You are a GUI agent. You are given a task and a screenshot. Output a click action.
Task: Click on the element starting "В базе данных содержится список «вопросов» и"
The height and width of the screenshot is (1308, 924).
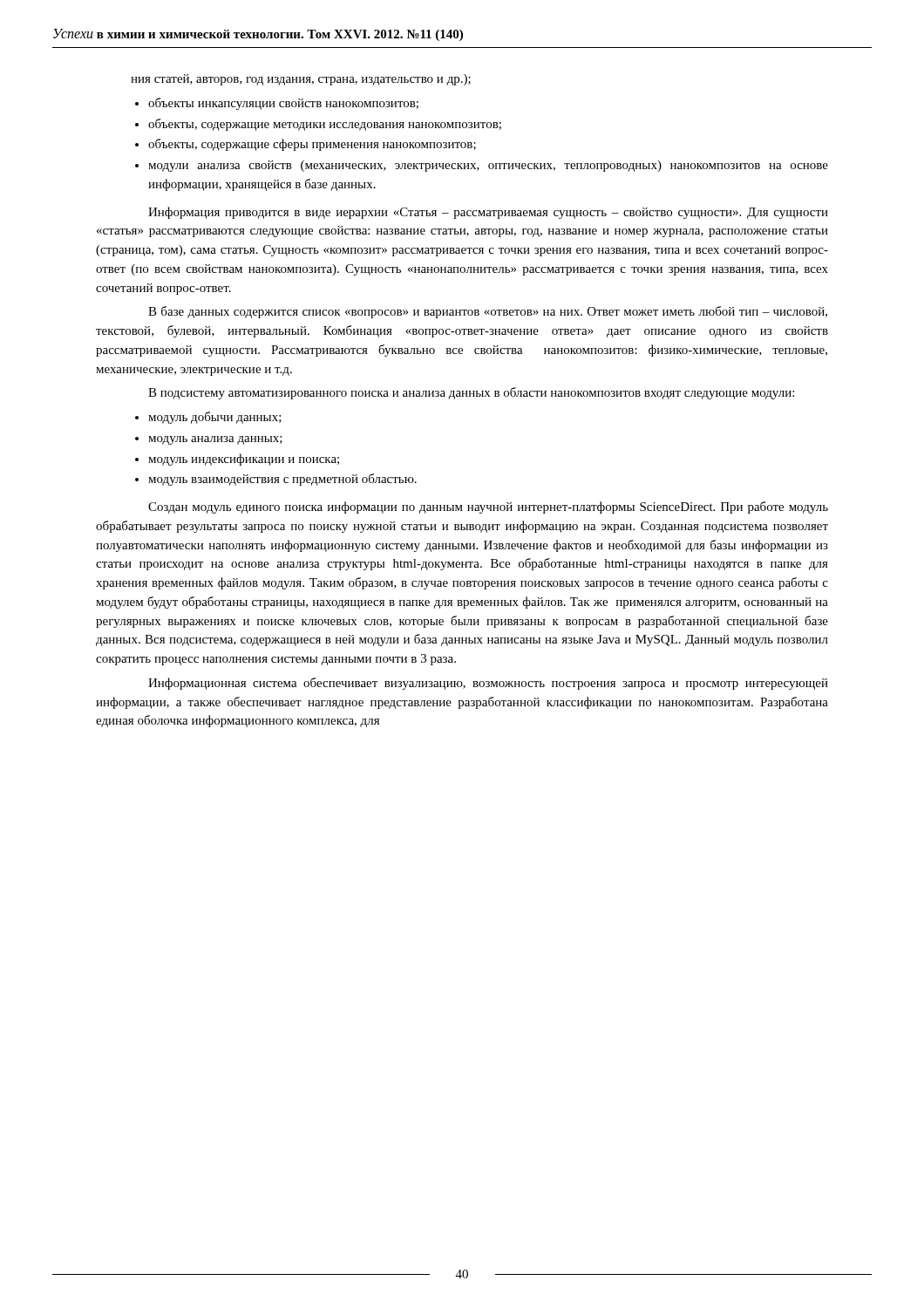462,341
